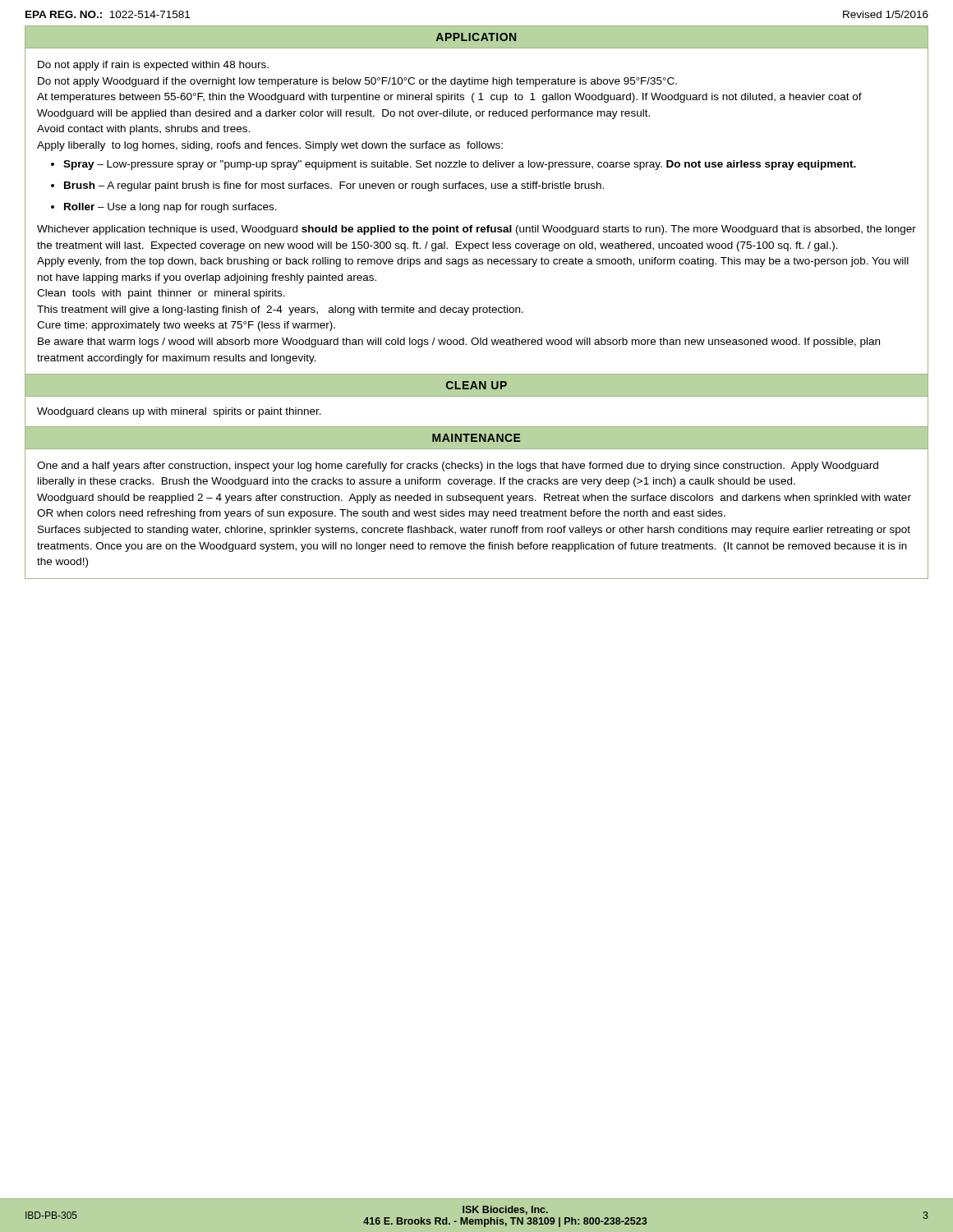Click on the text block that says "Be aware that warm"

(476, 350)
